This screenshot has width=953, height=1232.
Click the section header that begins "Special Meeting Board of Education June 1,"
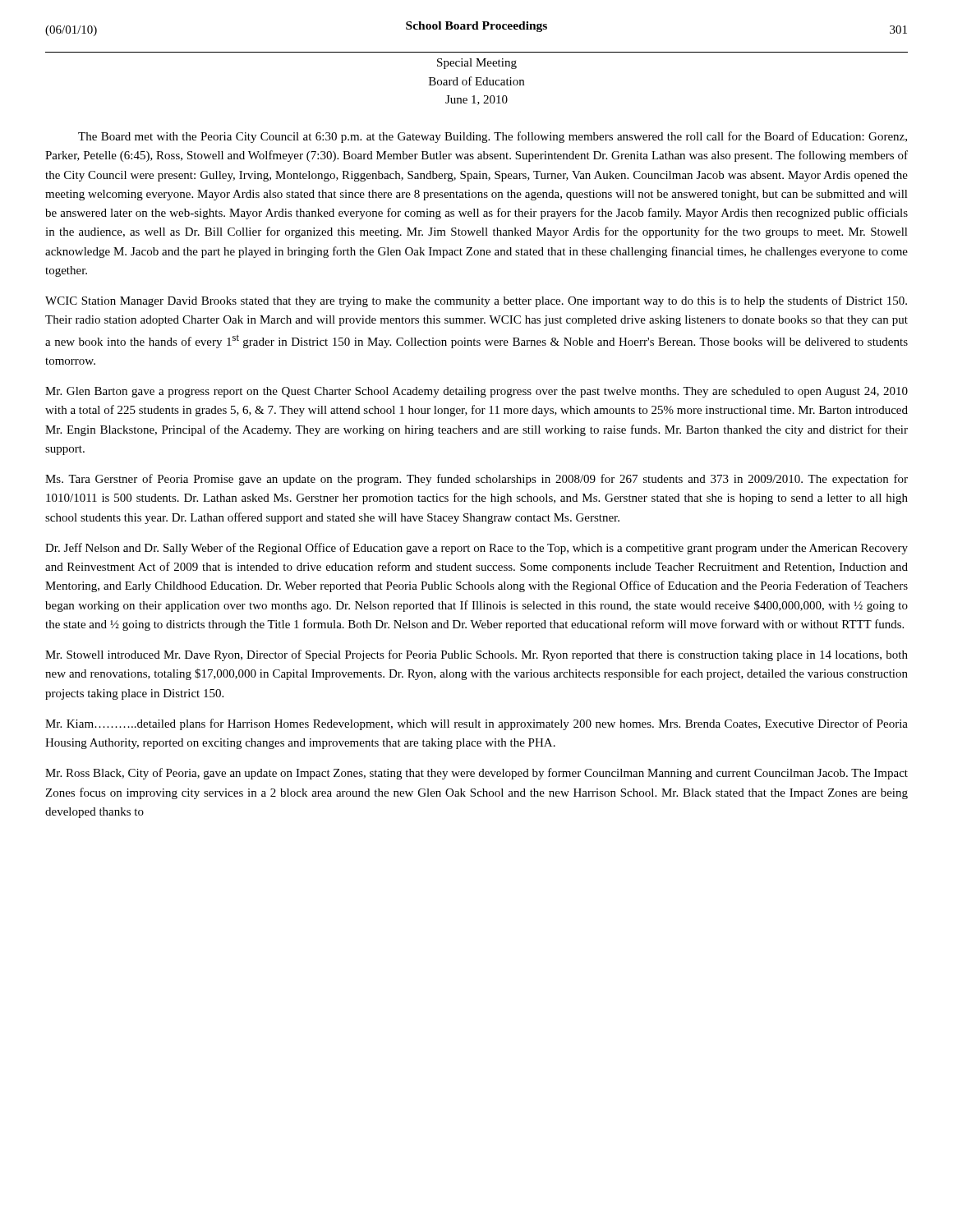(x=476, y=81)
